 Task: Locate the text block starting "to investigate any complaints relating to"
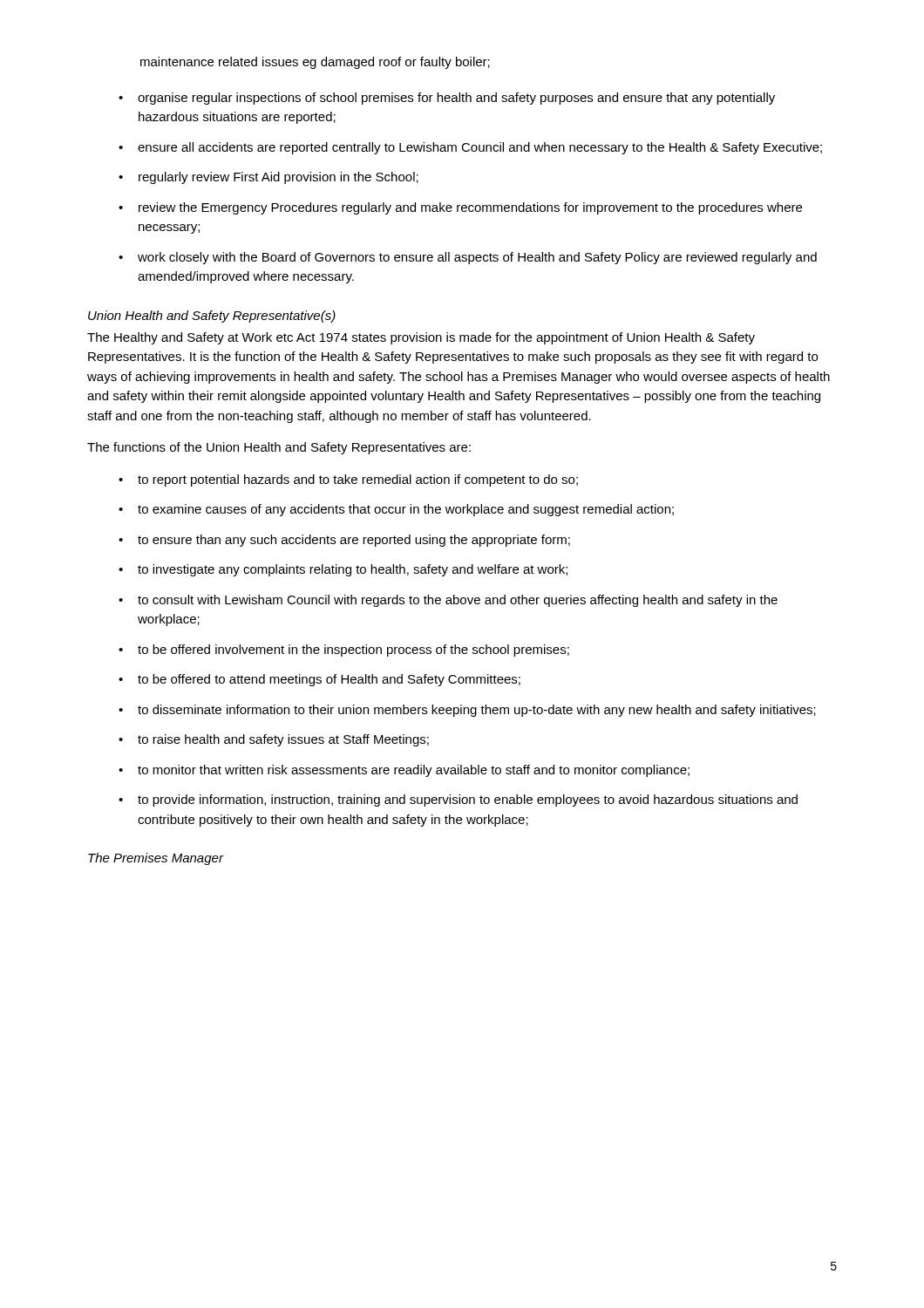pyautogui.click(x=353, y=569)
